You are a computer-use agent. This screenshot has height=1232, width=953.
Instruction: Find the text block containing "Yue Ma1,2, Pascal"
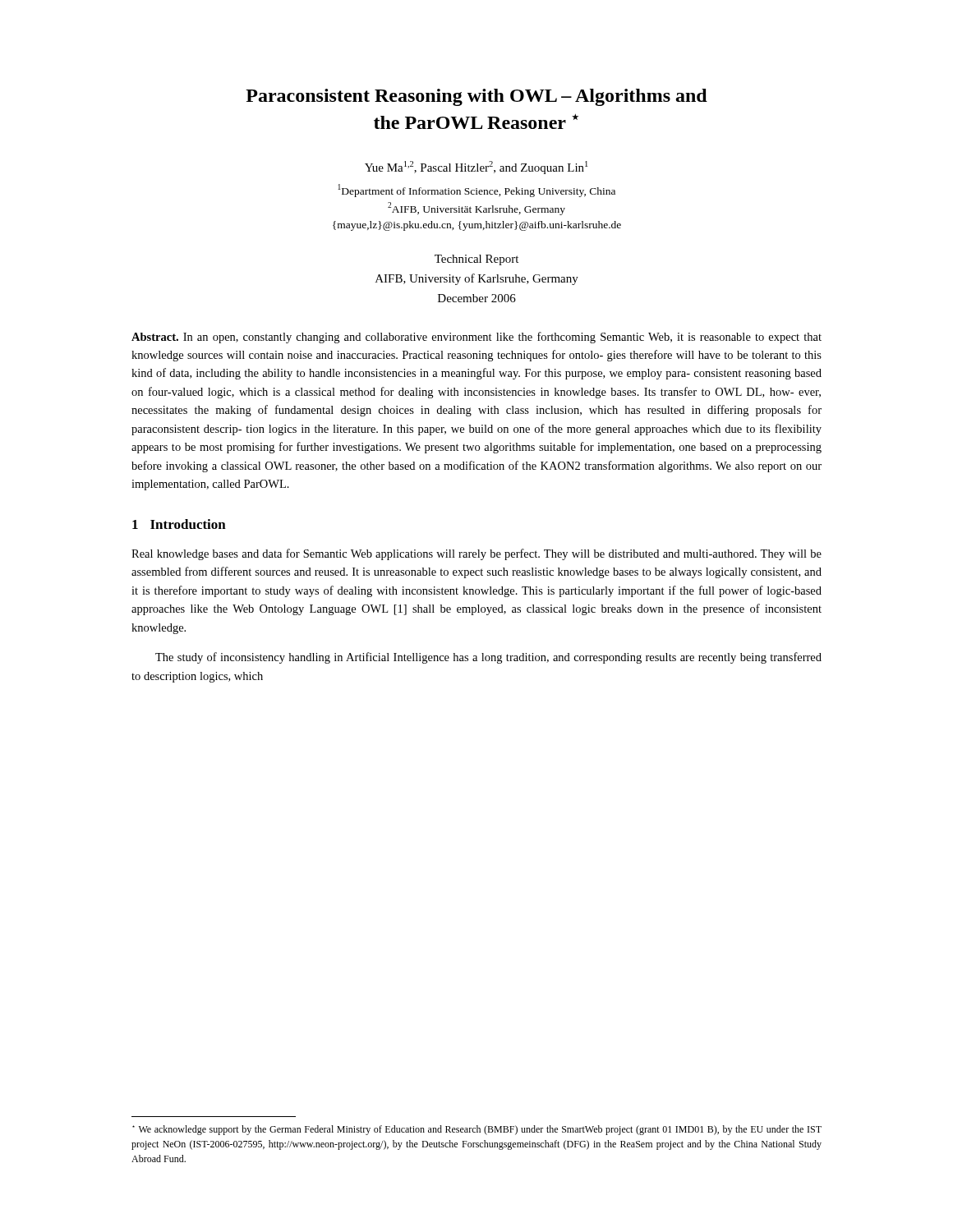[476, 167]
